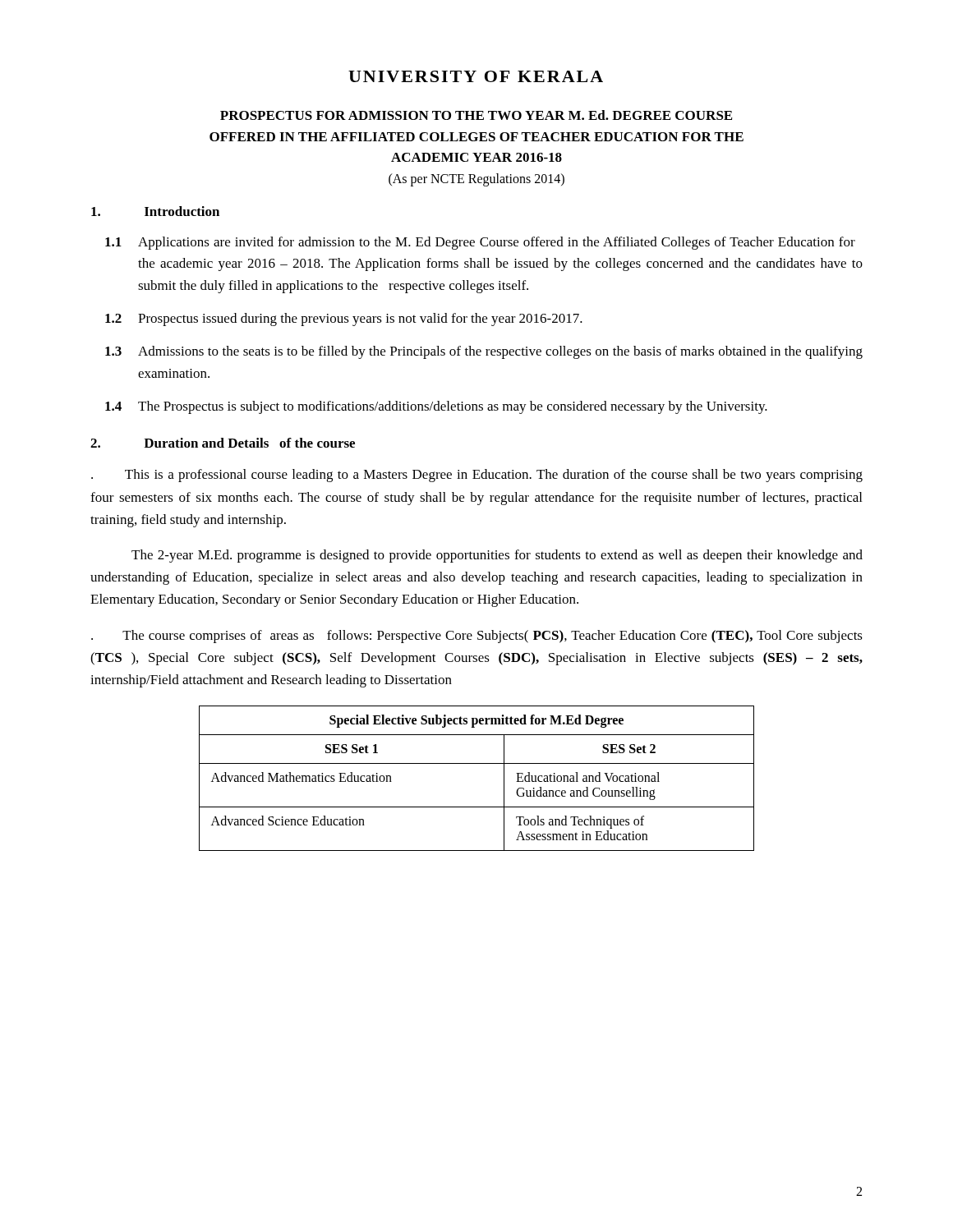Locate the text "1. Introduction"
The width and height of the screenshot is (953, 1232).
(155, 212)
